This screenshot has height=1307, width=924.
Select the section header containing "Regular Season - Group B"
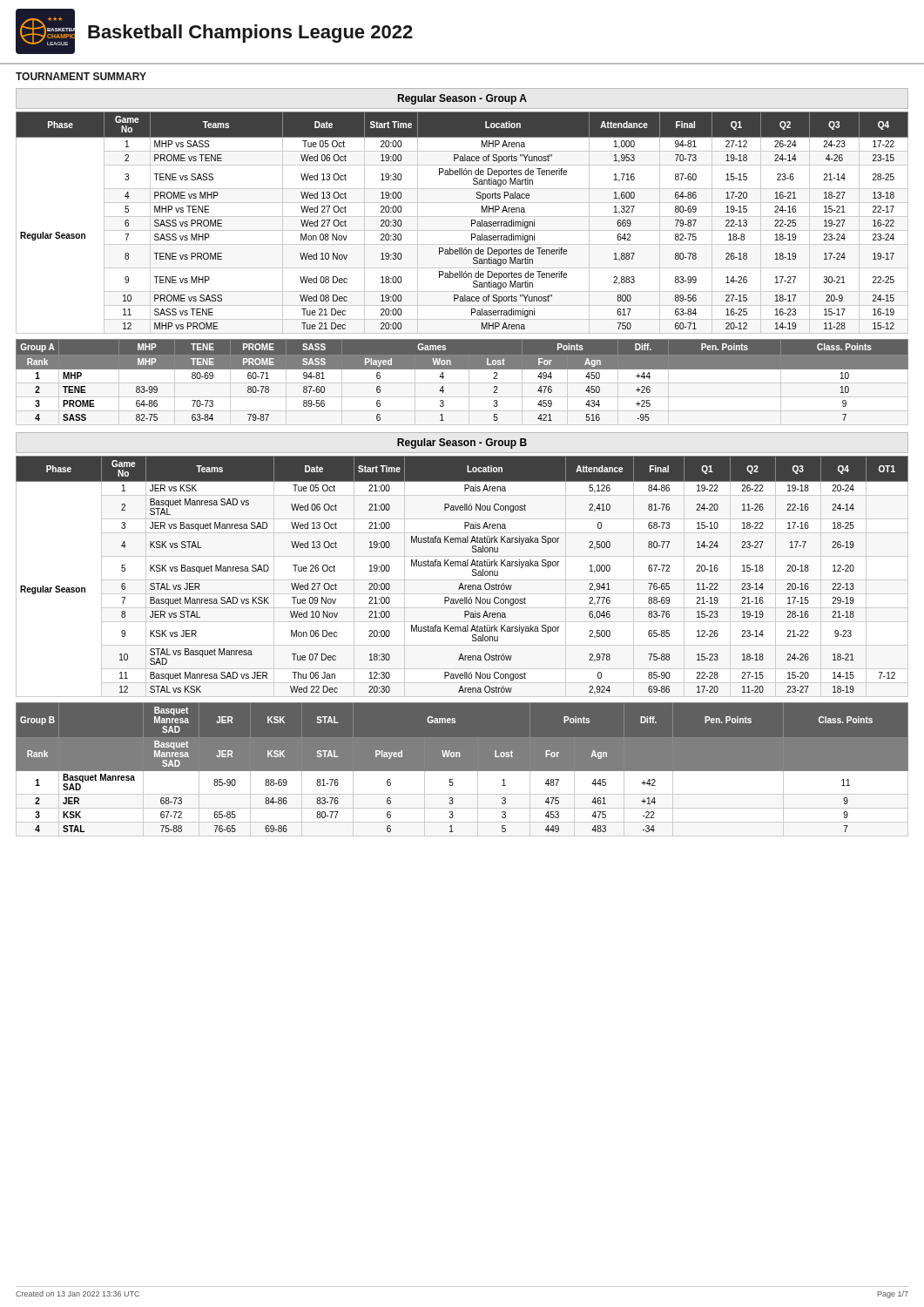coord(462,443)
